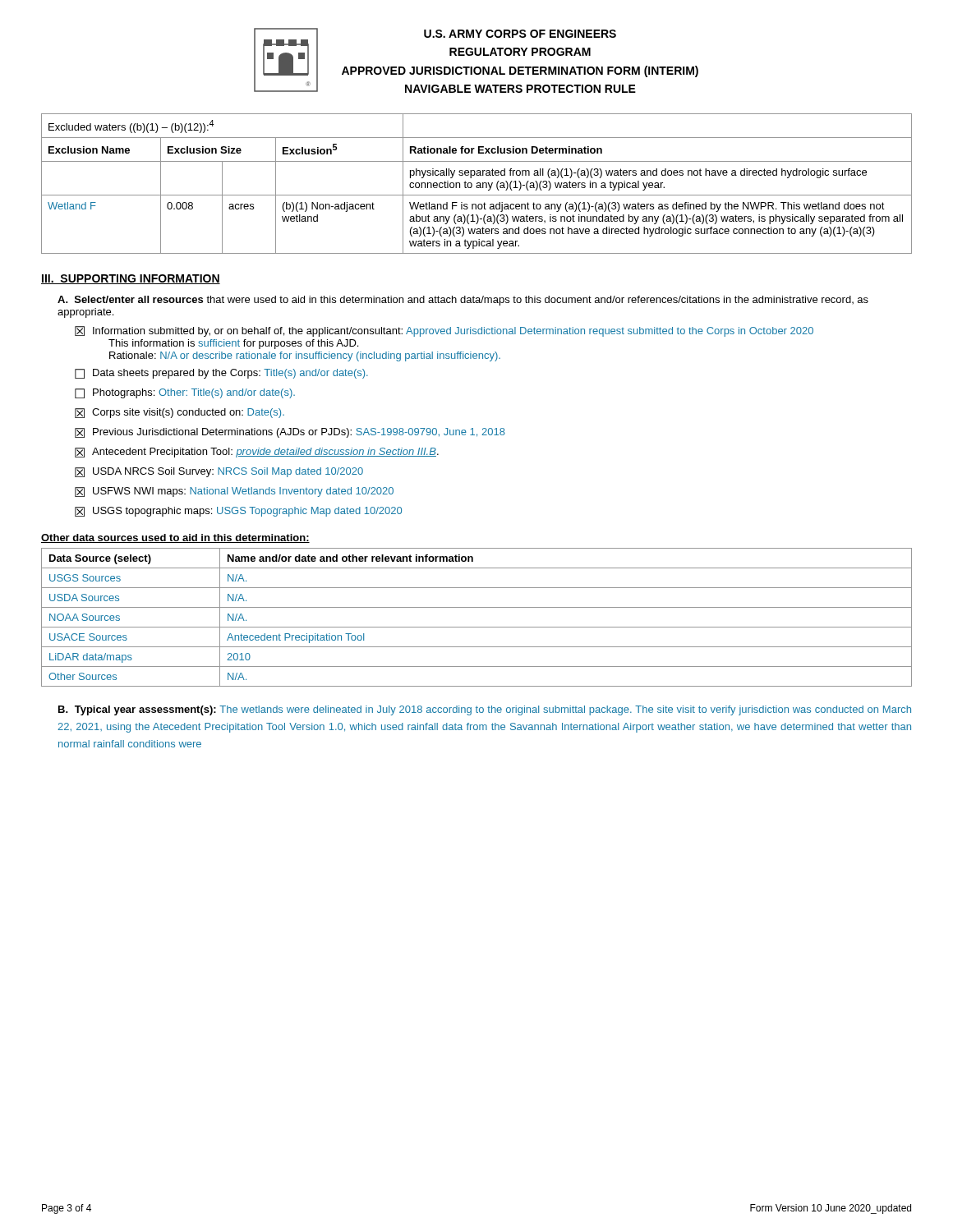The image size is (953, 1232).
Task: Select the element starting "☒ USGS topographic maps: USGS Topographic Map dated"
Action: coord(238,512)
